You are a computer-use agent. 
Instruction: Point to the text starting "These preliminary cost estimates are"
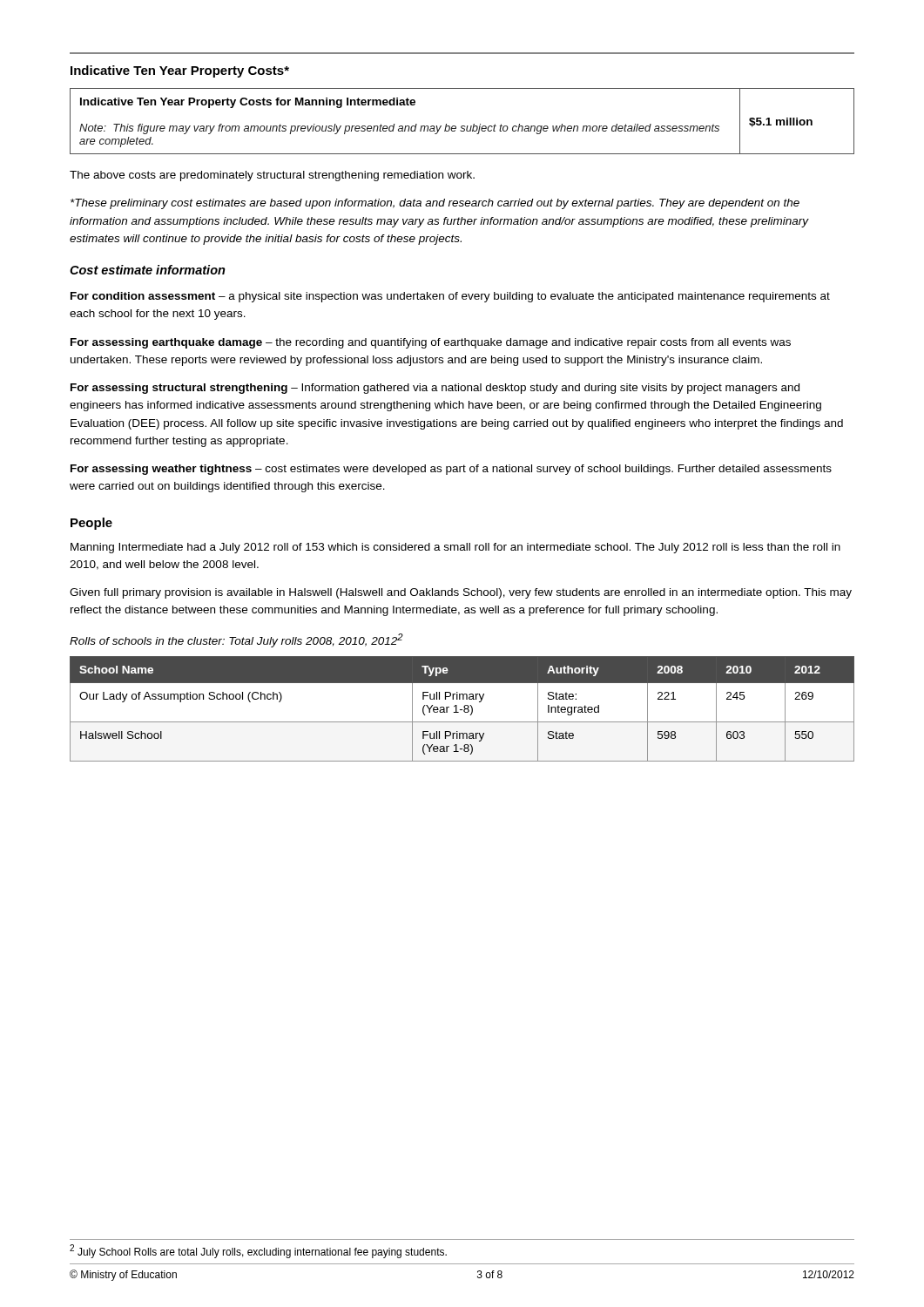(x=462, y=221)
